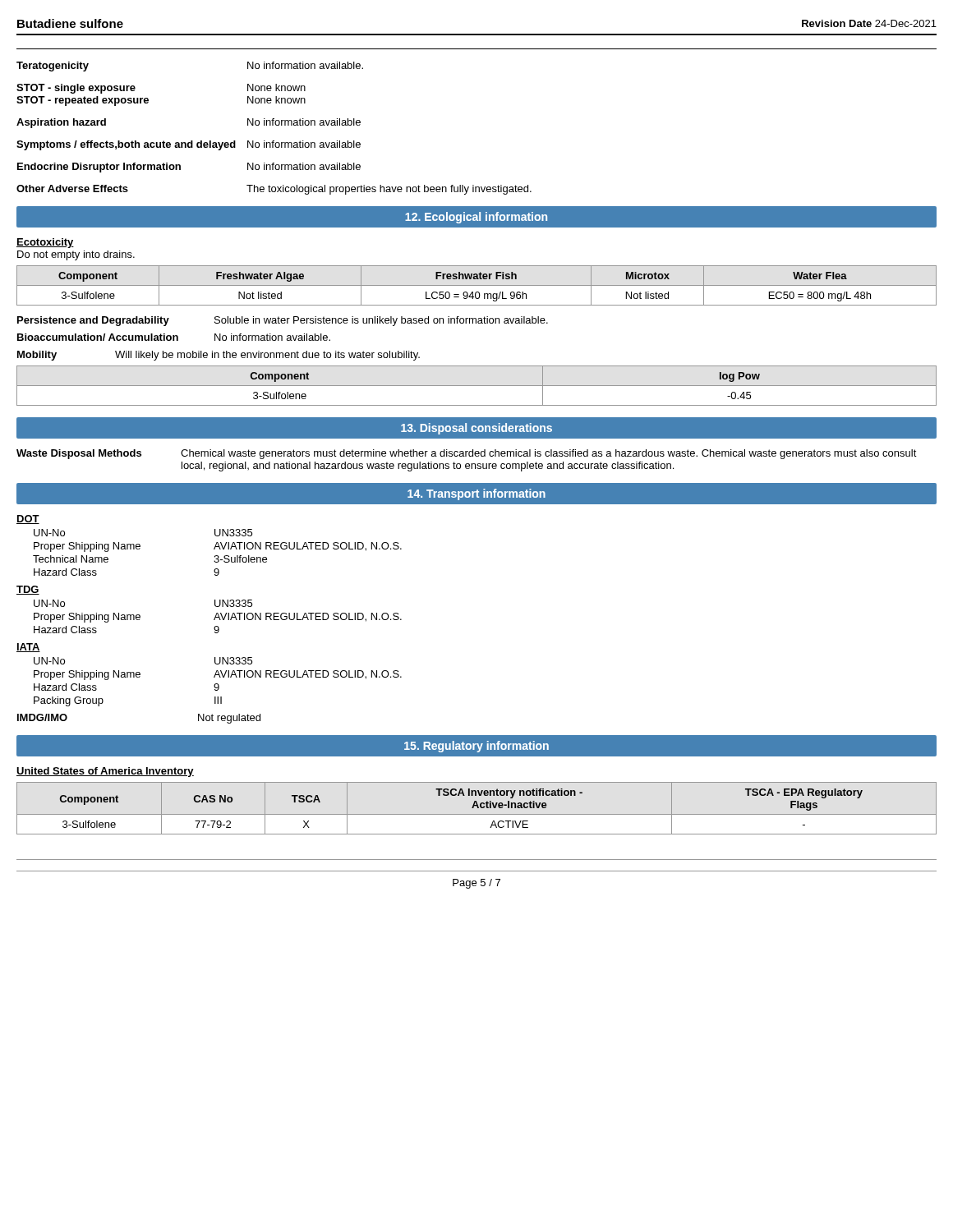
Task: Click on the section header containing "14. Transport information"
Action: point(476,494)
